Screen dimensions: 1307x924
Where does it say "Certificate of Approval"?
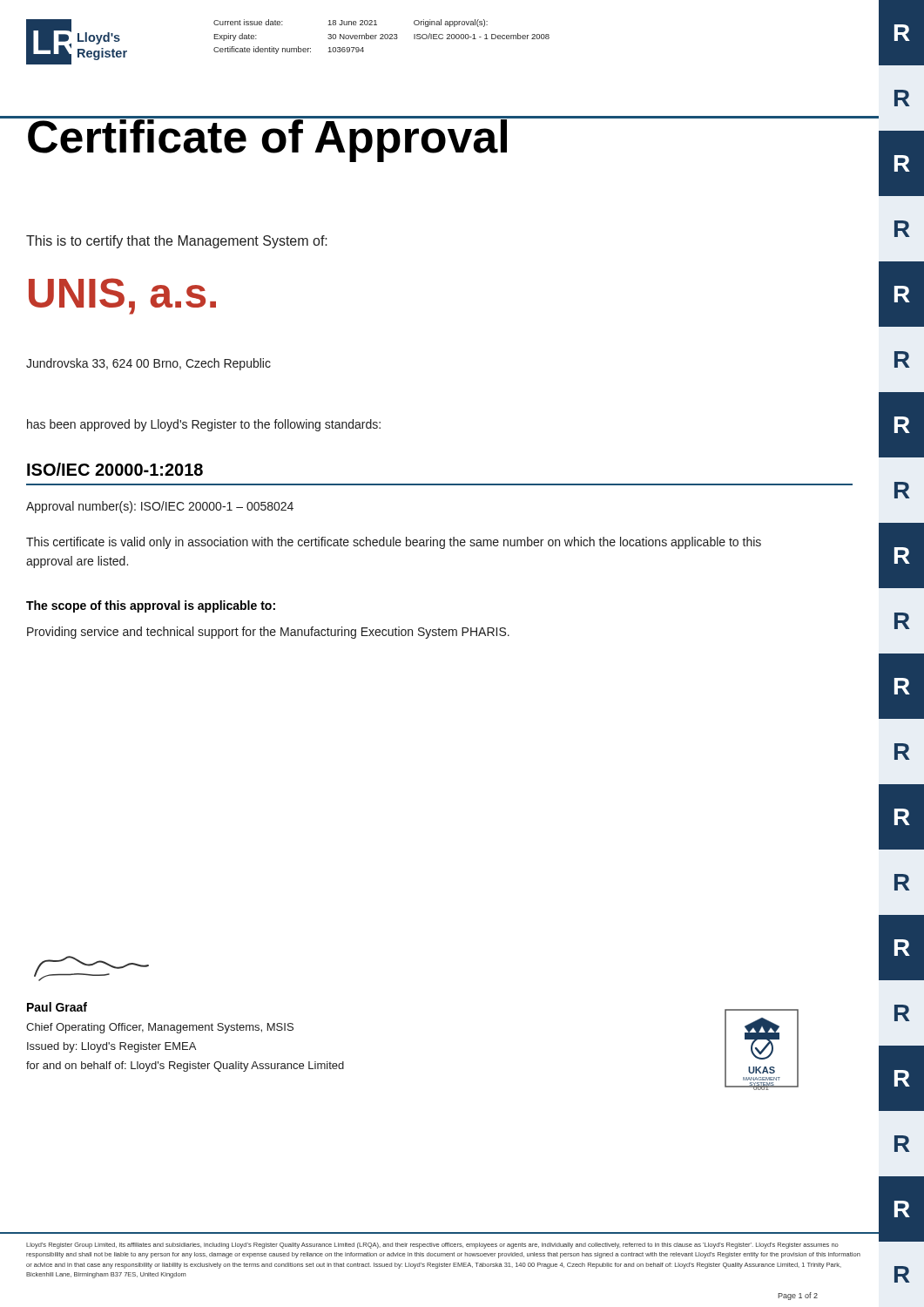click(x=439, y=138)
